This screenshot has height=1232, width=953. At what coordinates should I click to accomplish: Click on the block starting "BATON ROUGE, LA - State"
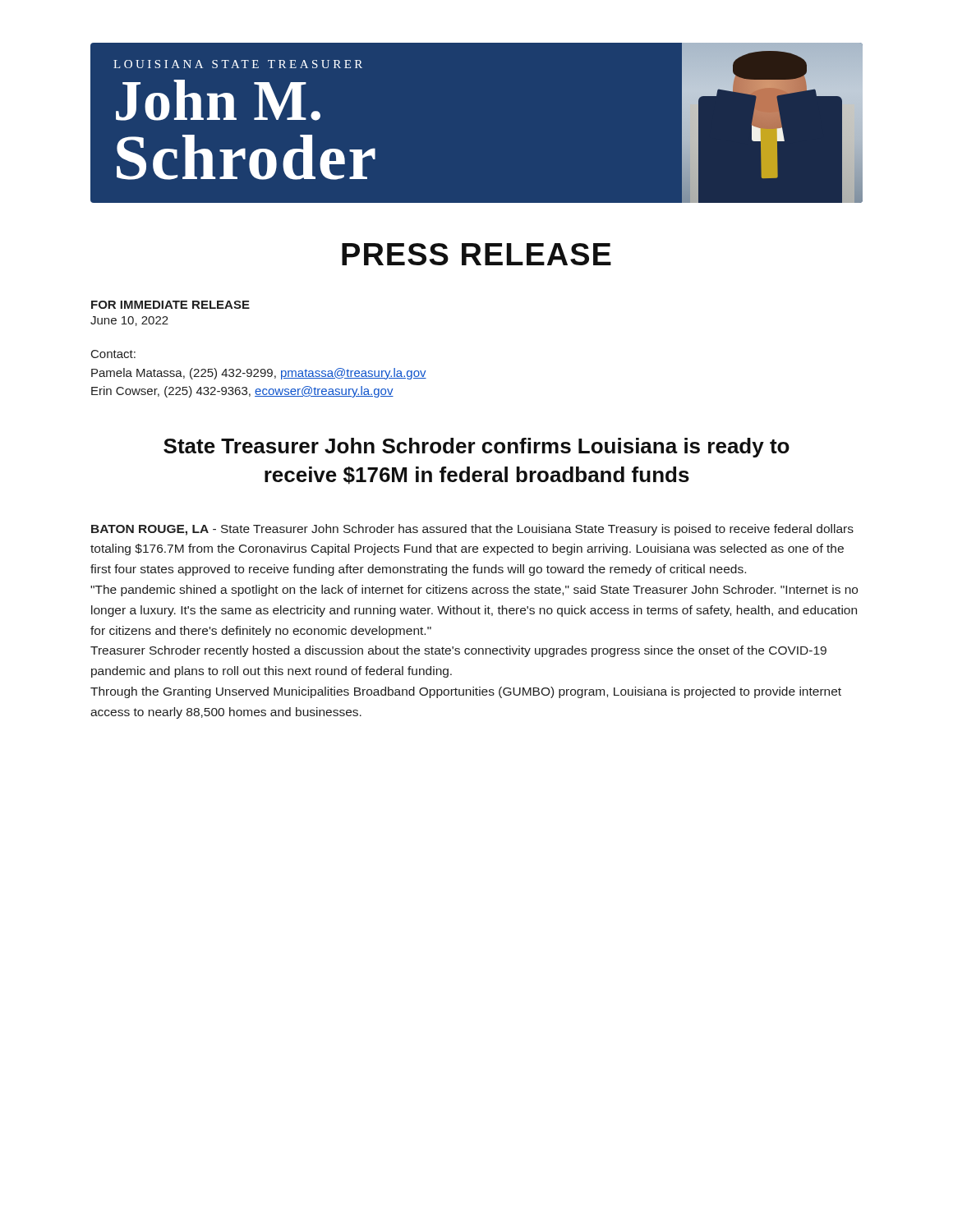[476, 549]
